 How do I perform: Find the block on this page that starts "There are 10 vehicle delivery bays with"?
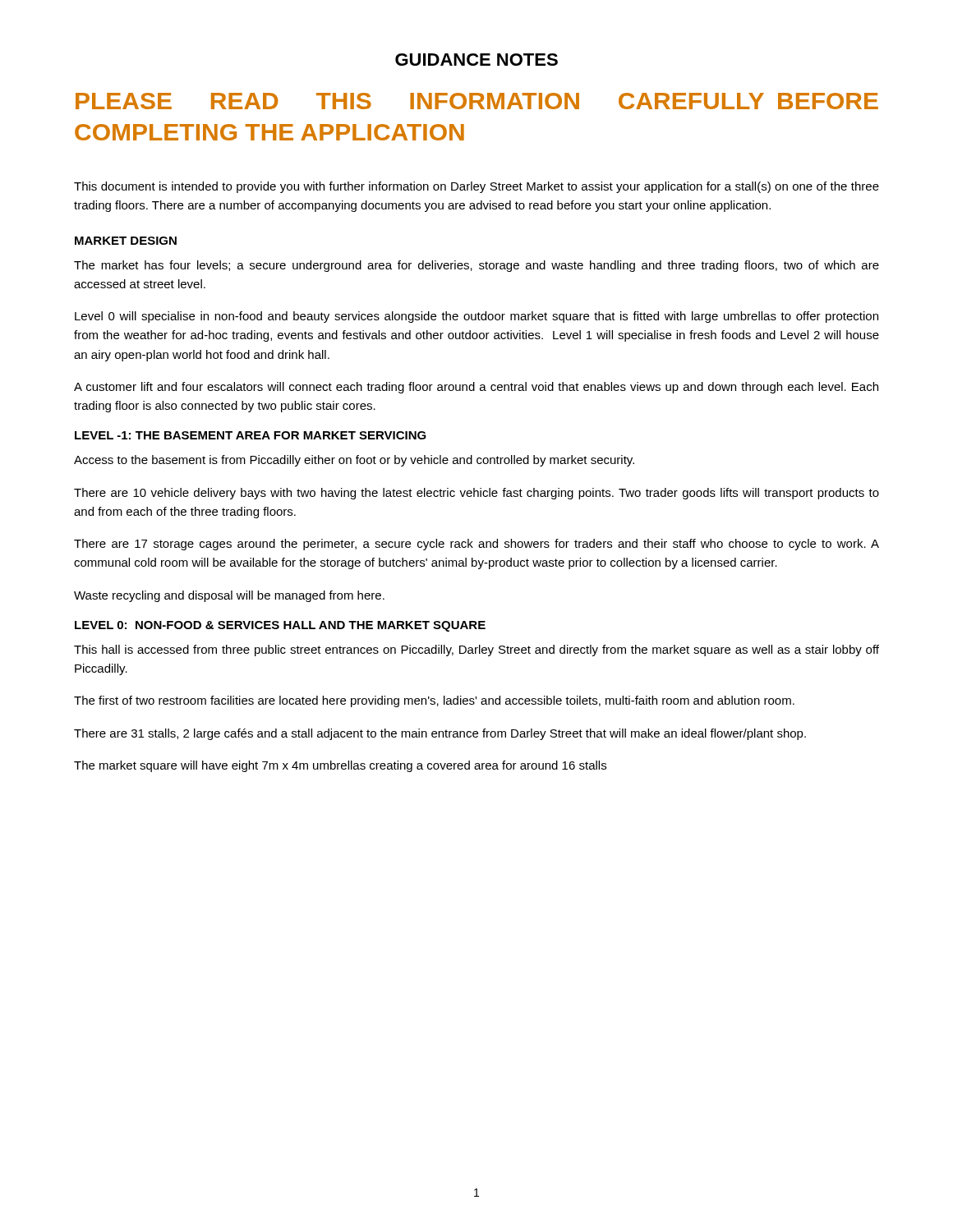click(476, 502)
